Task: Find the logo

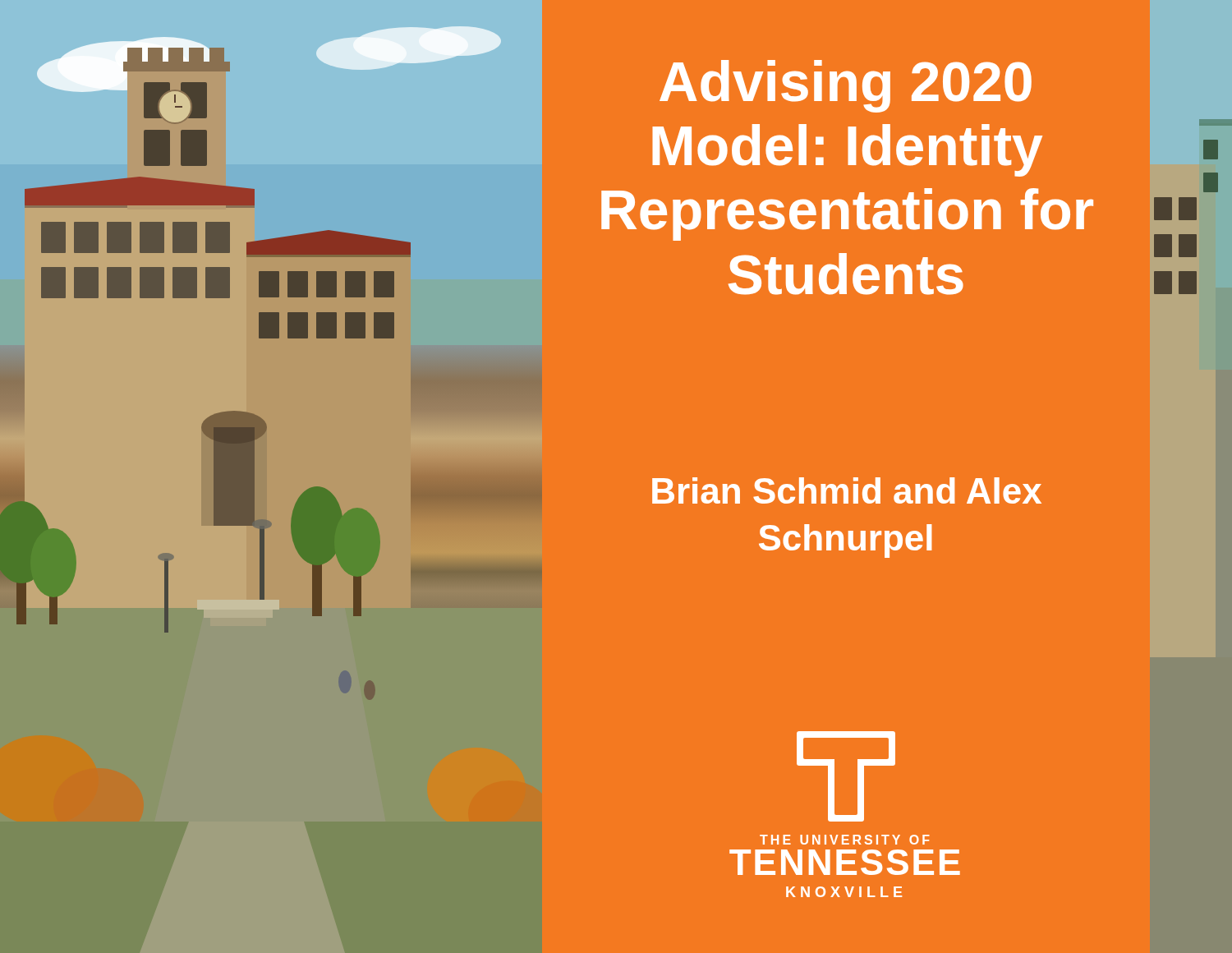Action: pos(846,813)
